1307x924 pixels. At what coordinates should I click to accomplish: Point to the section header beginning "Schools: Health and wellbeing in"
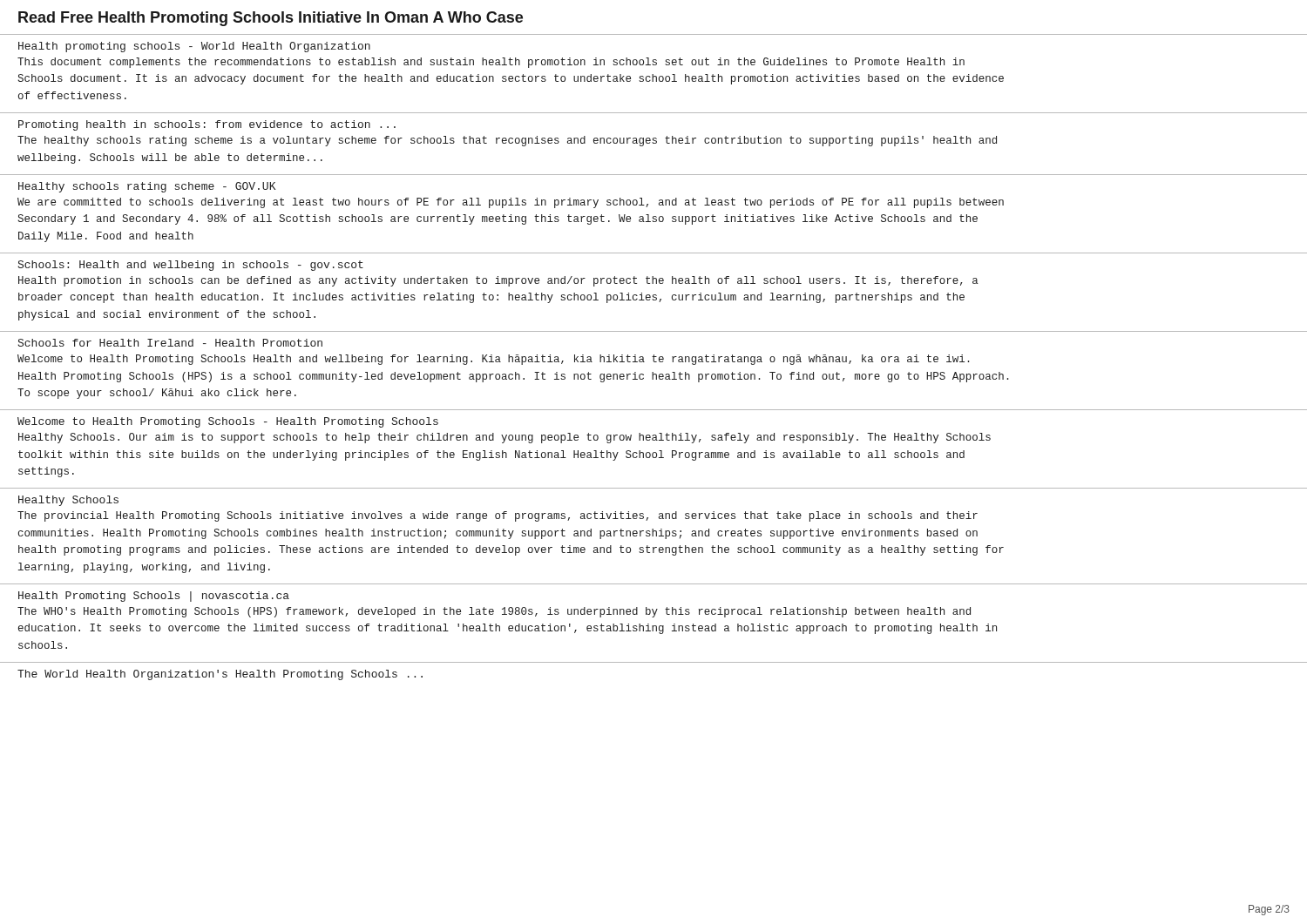click(x=191, y=265)
